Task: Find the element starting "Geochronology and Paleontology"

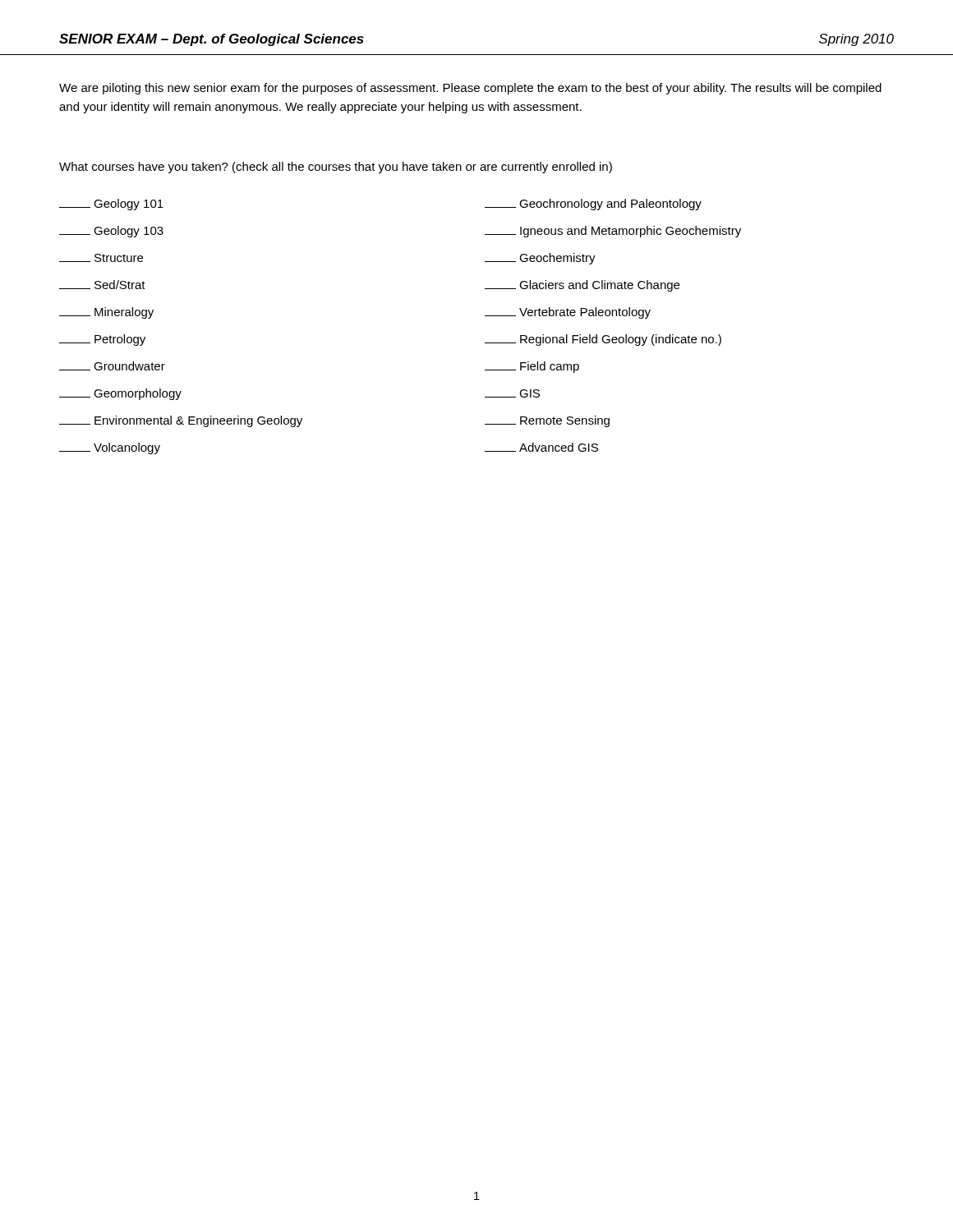Action: pyautogui.click(x=593, y=203)
